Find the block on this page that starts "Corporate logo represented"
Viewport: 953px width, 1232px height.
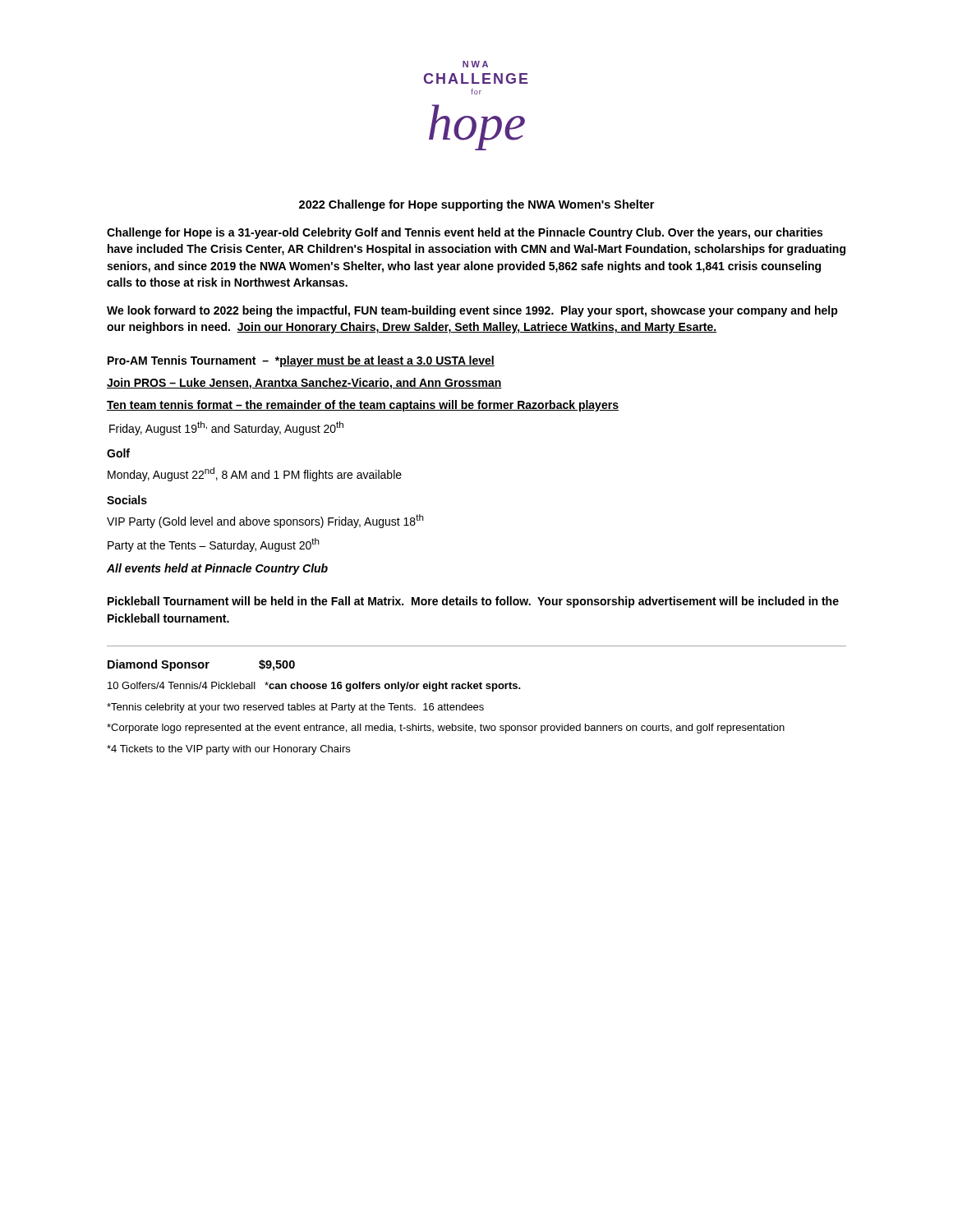pos(446,728)
